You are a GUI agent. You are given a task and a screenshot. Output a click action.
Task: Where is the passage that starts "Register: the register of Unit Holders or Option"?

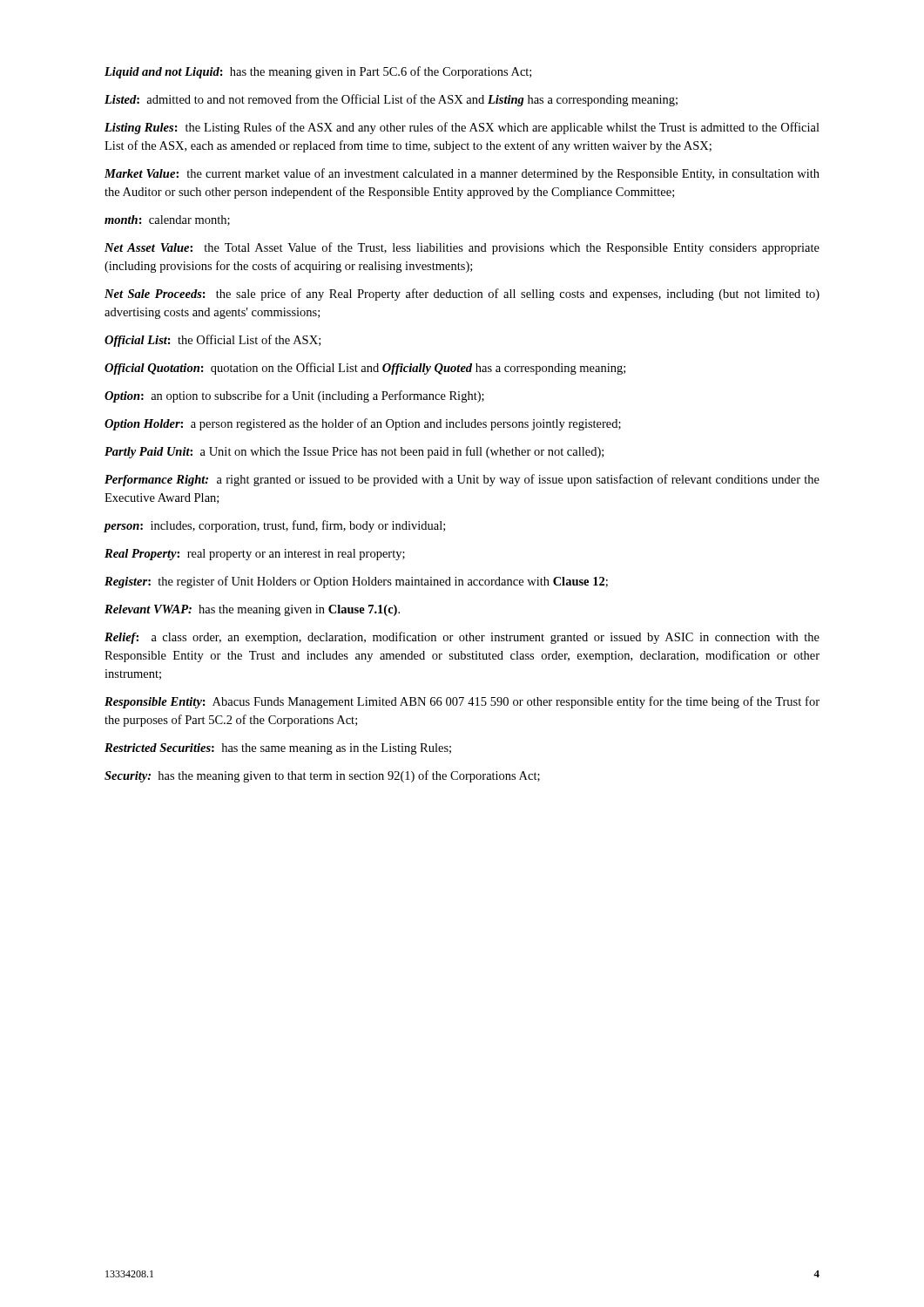356,581
